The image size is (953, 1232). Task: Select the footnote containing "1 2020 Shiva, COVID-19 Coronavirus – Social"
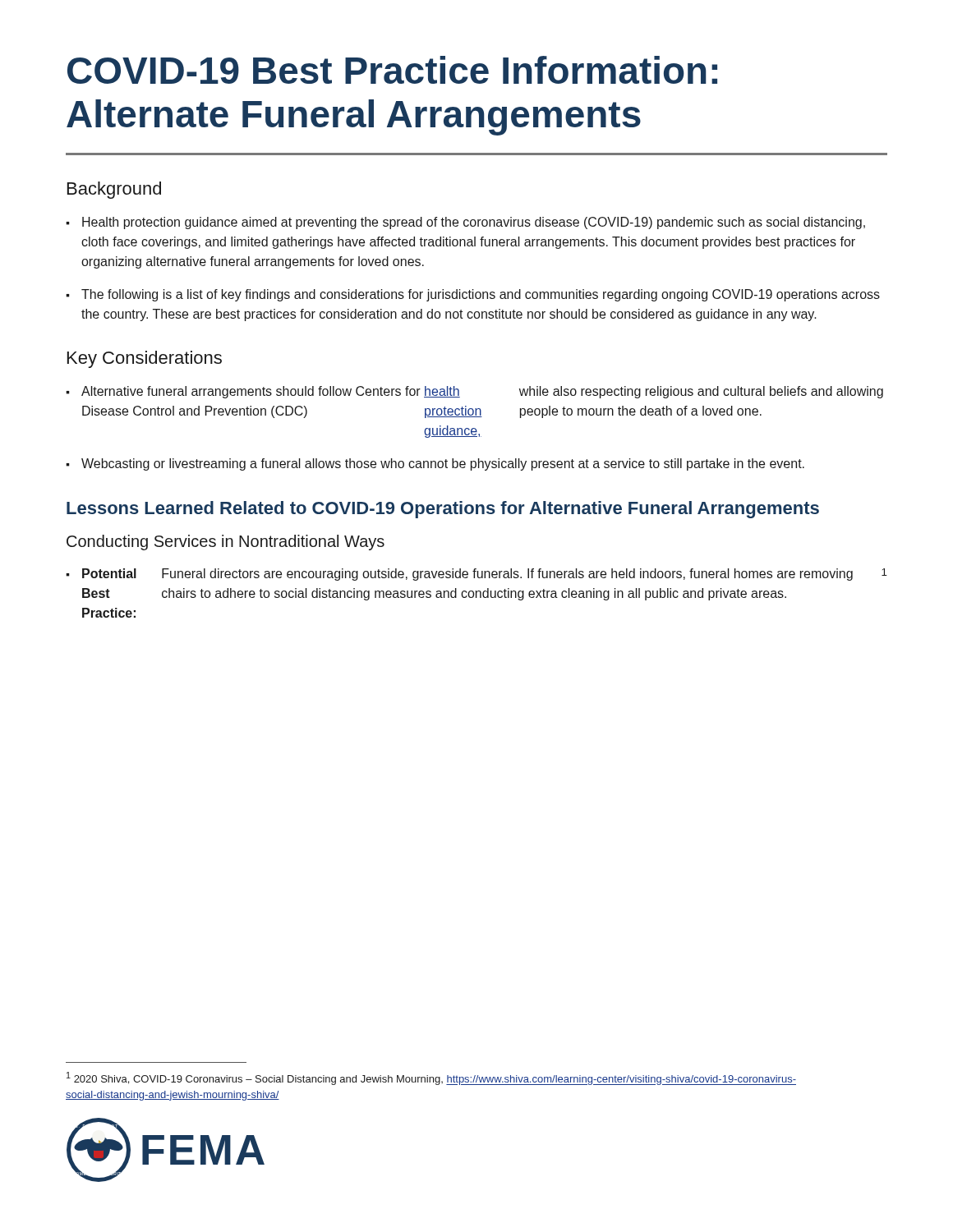431,1085
